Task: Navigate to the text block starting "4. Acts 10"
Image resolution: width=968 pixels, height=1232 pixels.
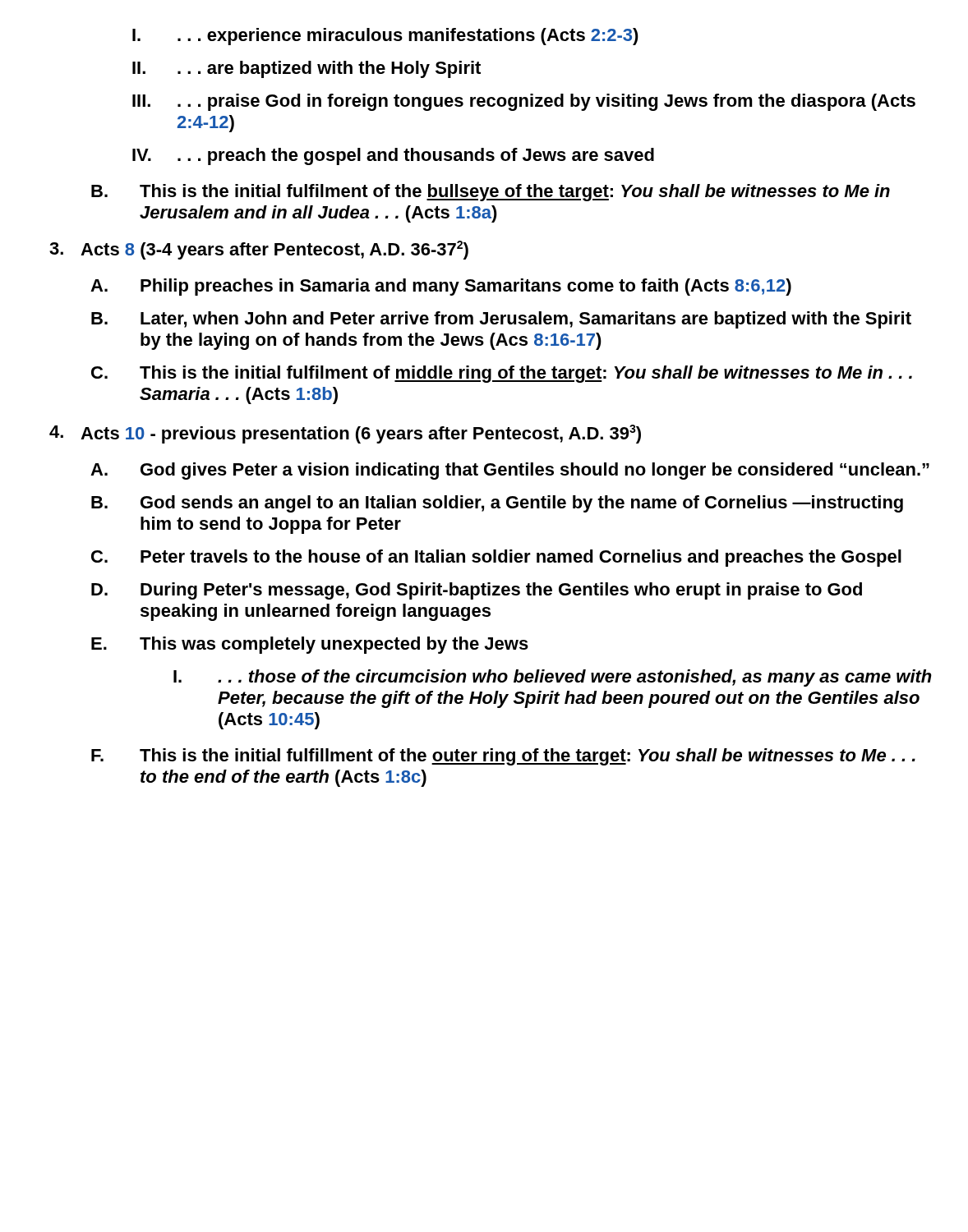Action: tap(492, 433)
